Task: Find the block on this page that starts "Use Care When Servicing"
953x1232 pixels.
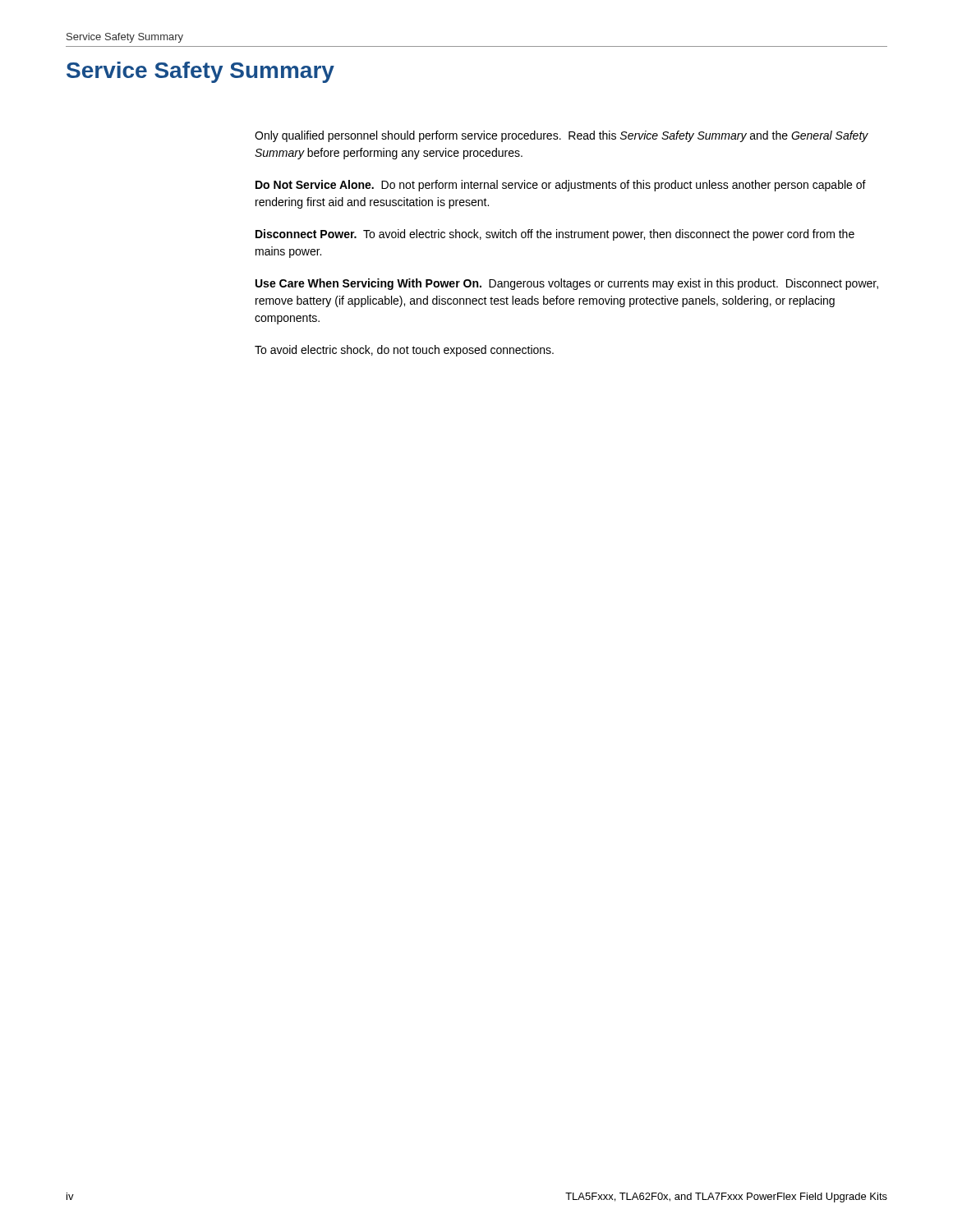Action: coord(567,301)
